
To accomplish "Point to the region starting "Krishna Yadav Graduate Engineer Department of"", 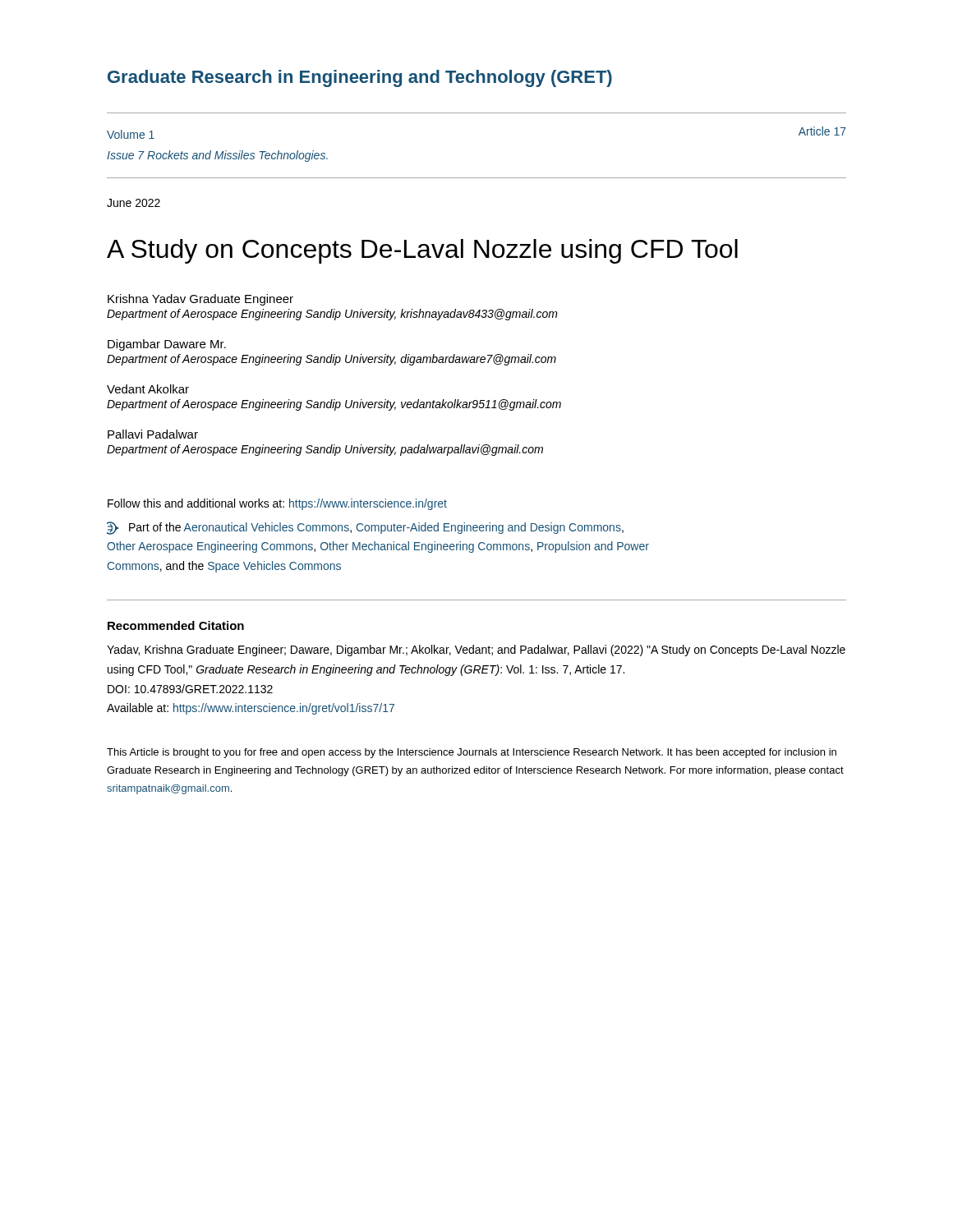I will tap(476, 306).
